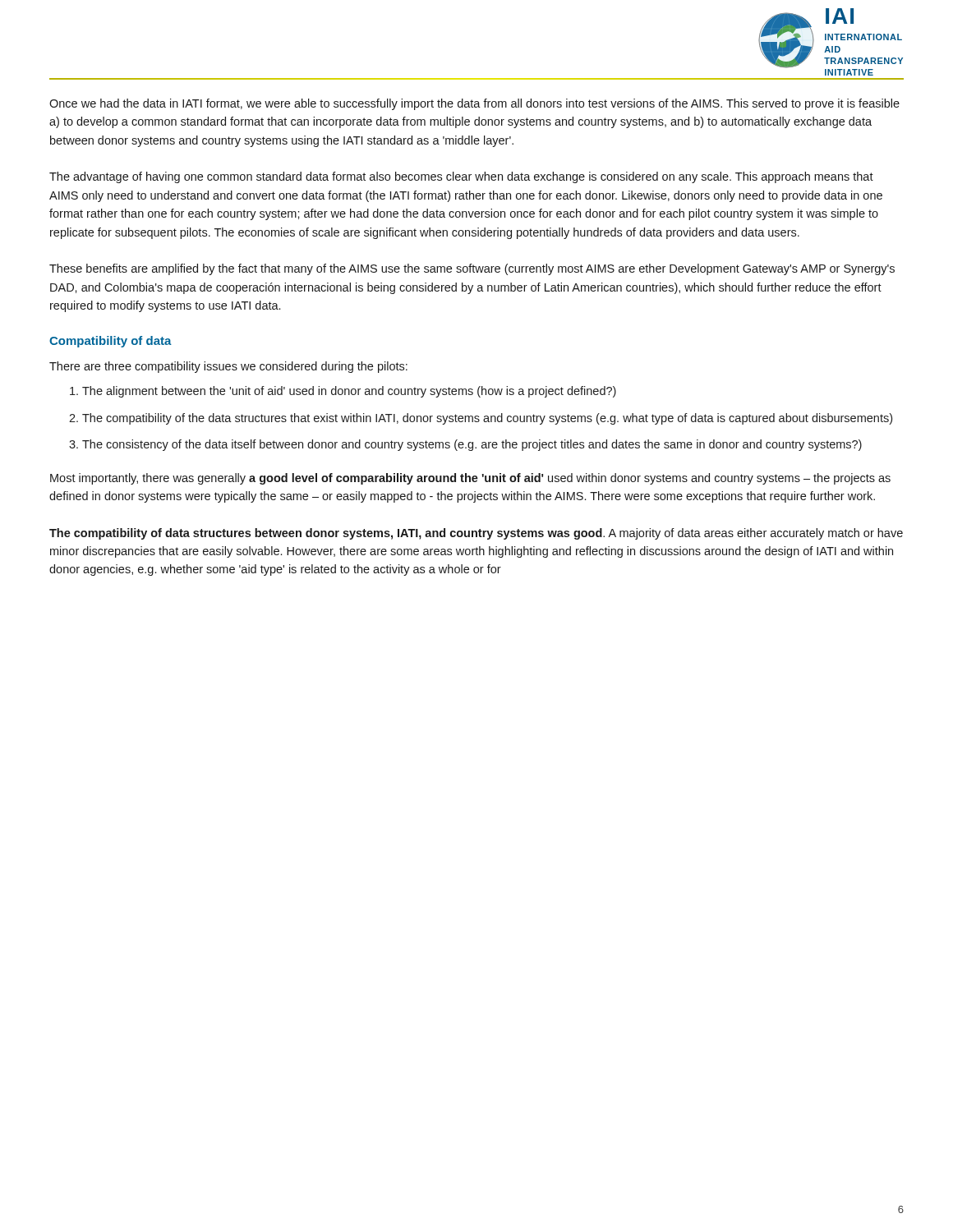
Task: Select the element starting "The consistency of the data itself between donor"
Action: coord(472,444)
